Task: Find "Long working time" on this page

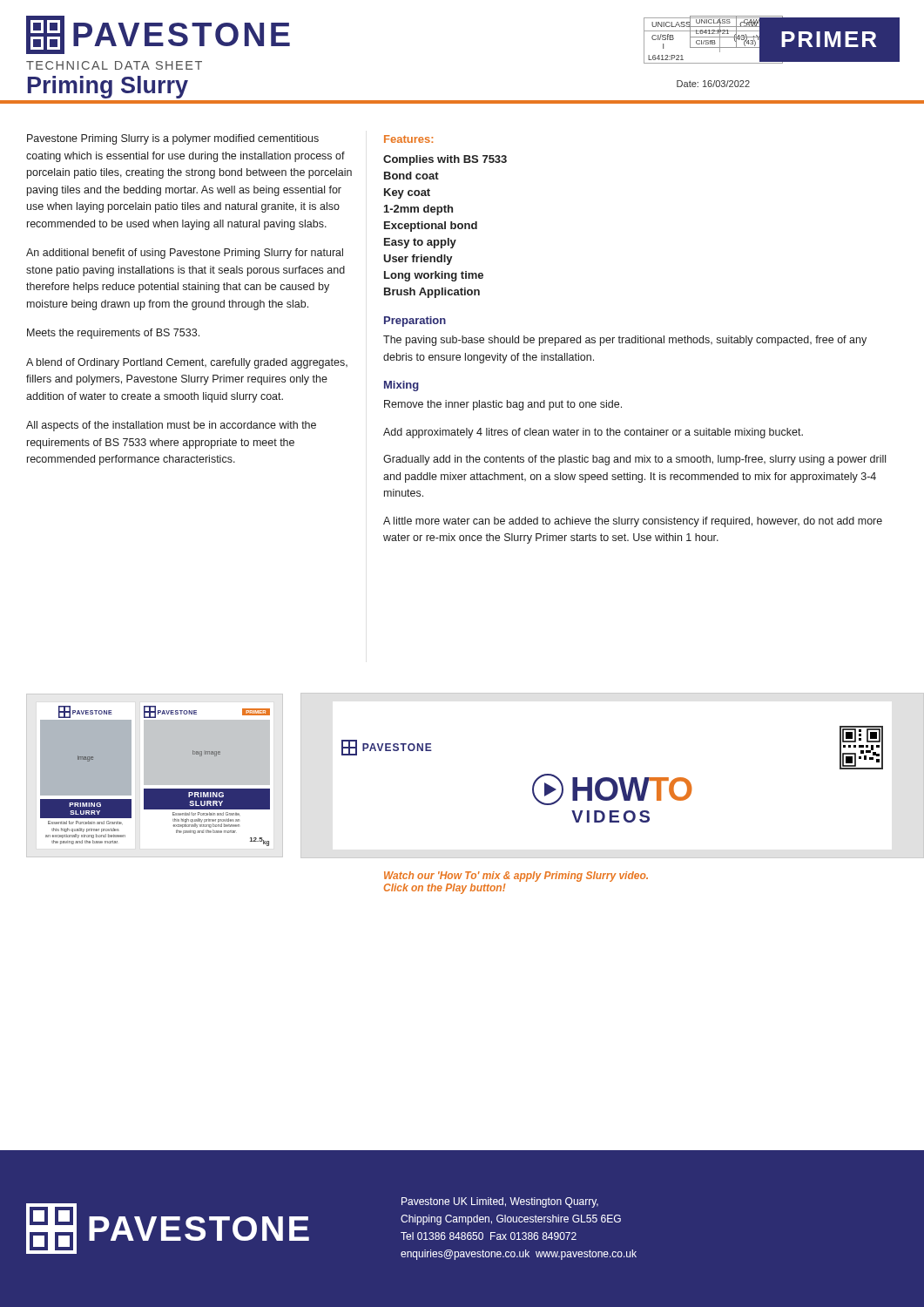Action: (x=433, y=275)
